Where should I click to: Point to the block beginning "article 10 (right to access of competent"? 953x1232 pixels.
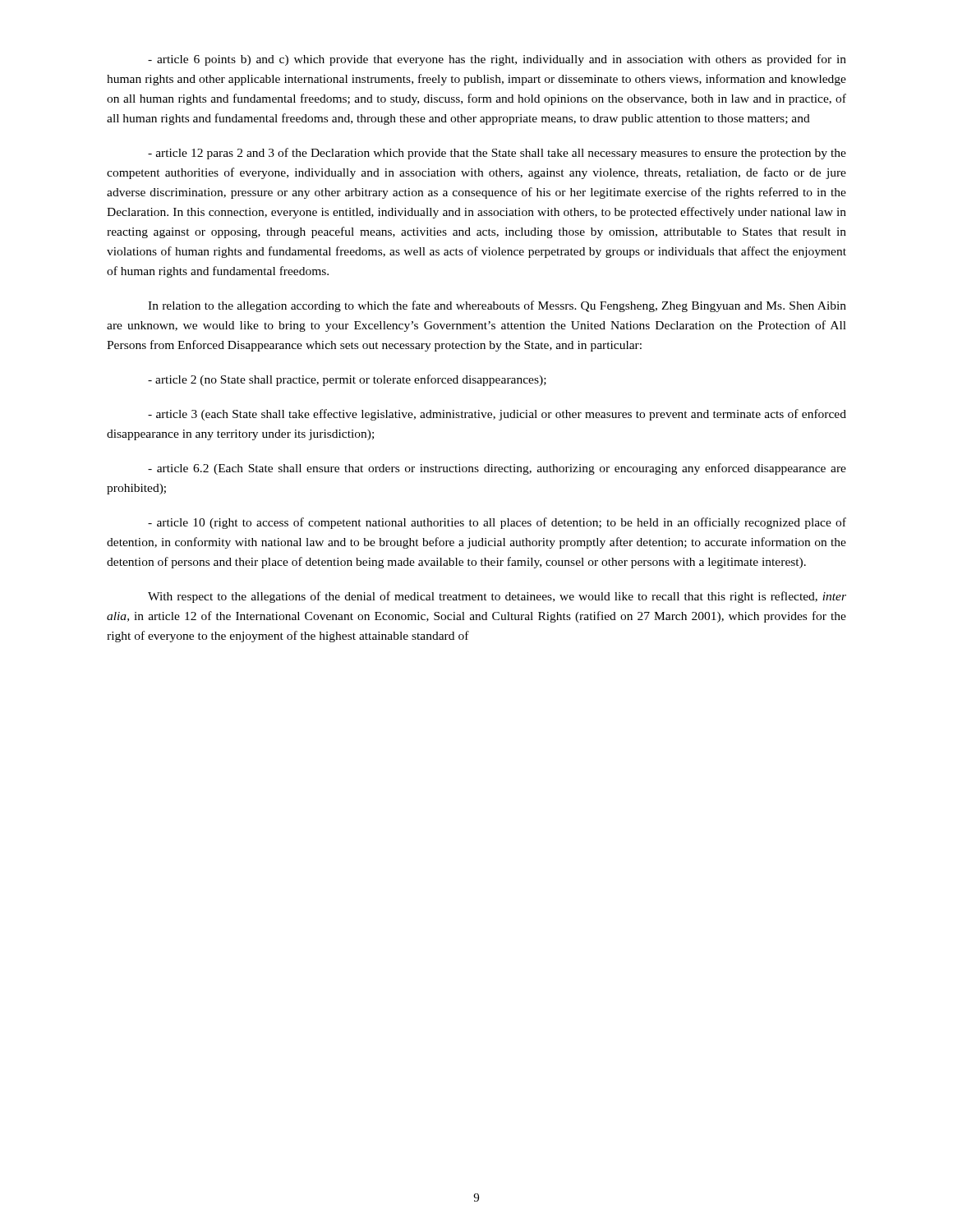[476, 542]
